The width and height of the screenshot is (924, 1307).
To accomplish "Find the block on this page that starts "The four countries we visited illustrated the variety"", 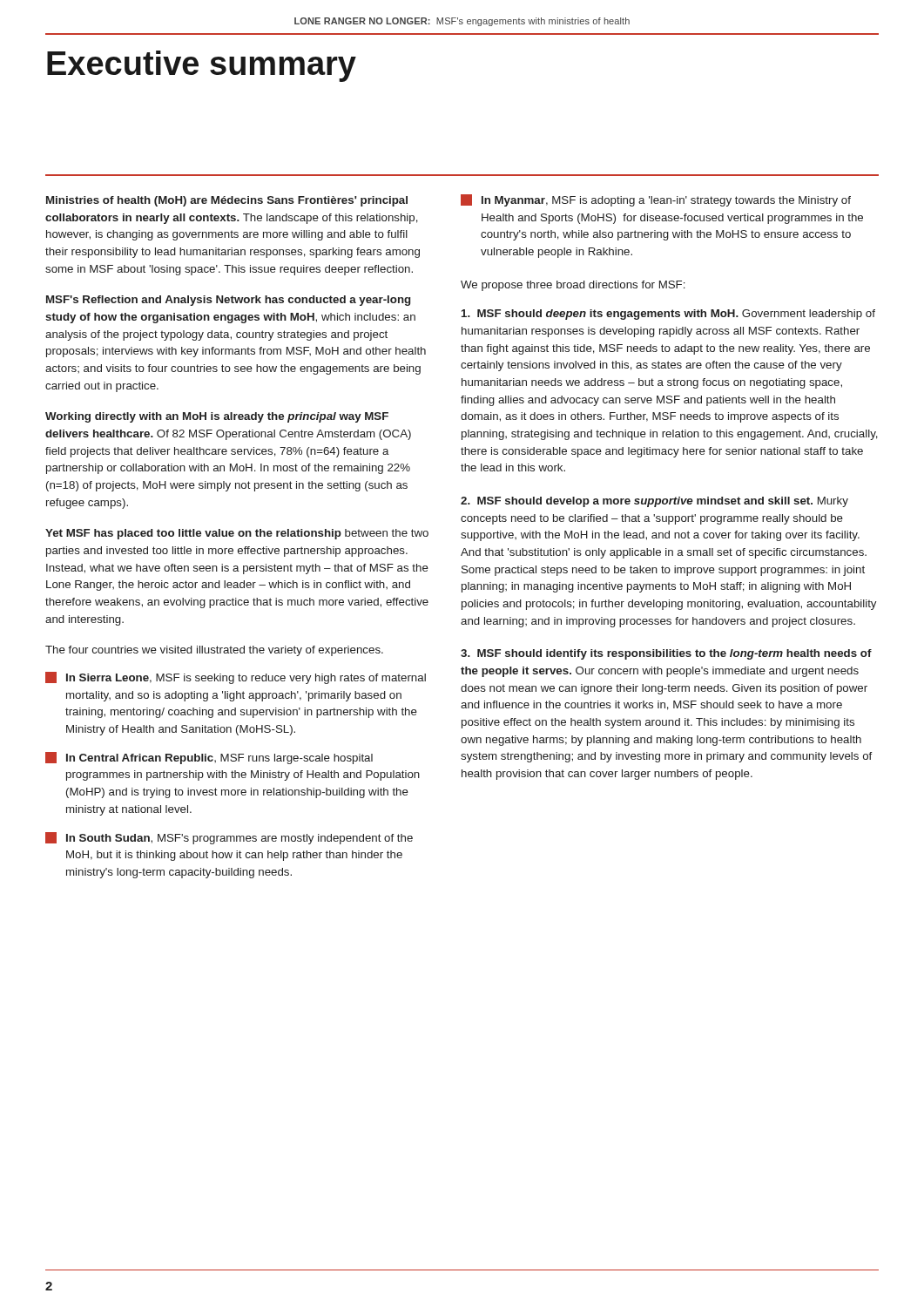I will pos(238,650).
